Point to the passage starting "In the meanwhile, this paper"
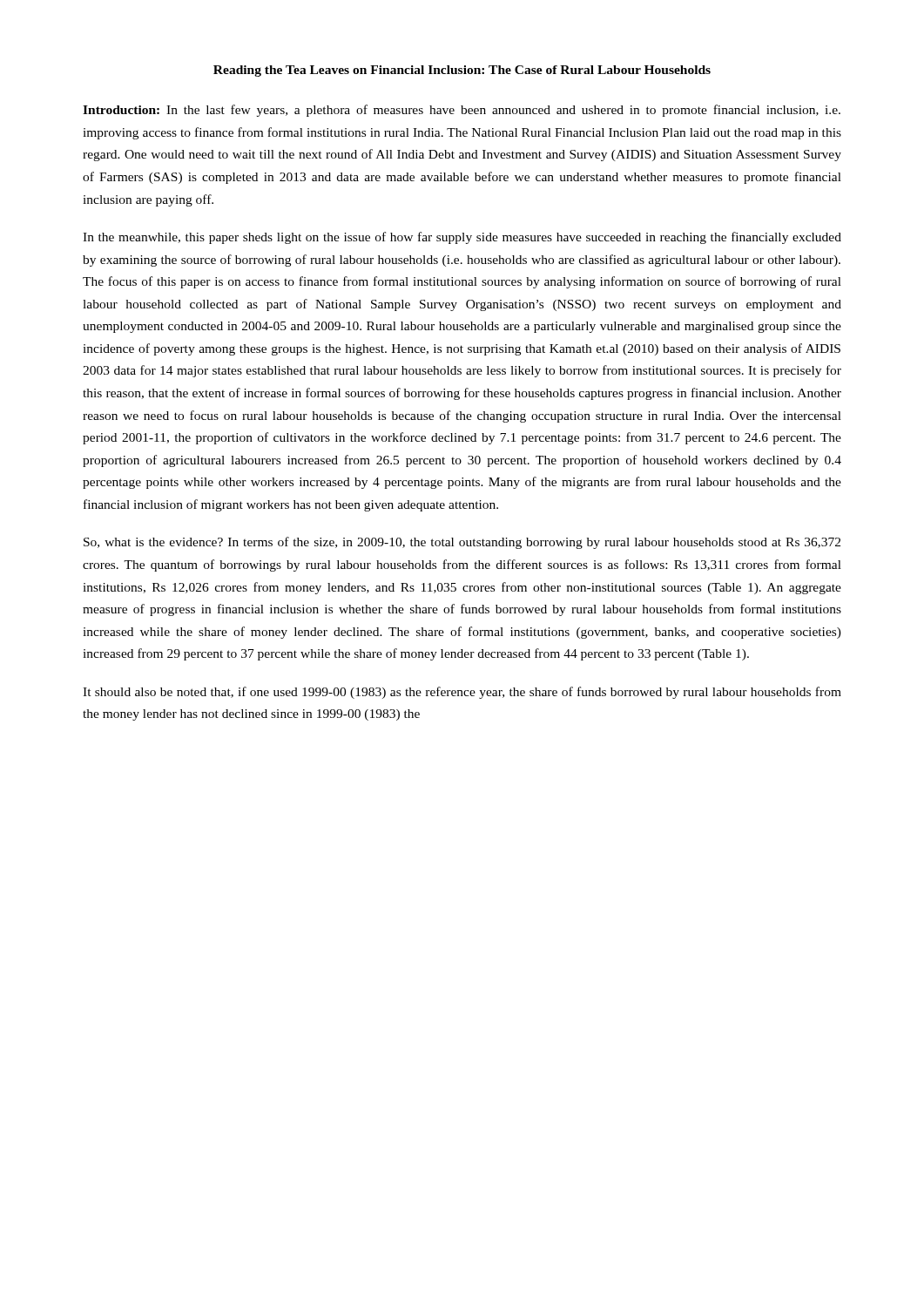924x1307 pixels. click(462, 370)
